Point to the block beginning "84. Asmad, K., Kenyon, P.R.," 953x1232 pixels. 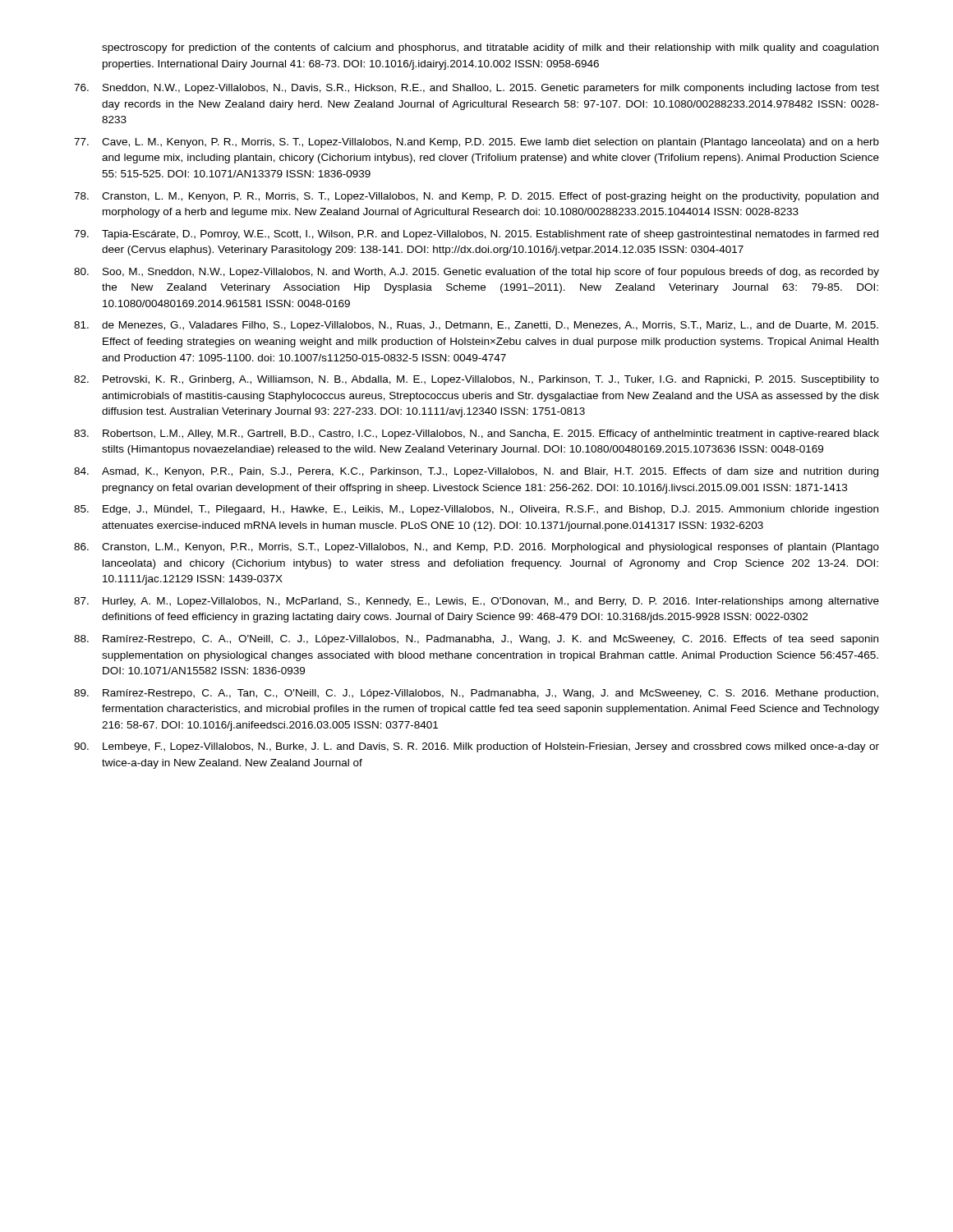476,479
